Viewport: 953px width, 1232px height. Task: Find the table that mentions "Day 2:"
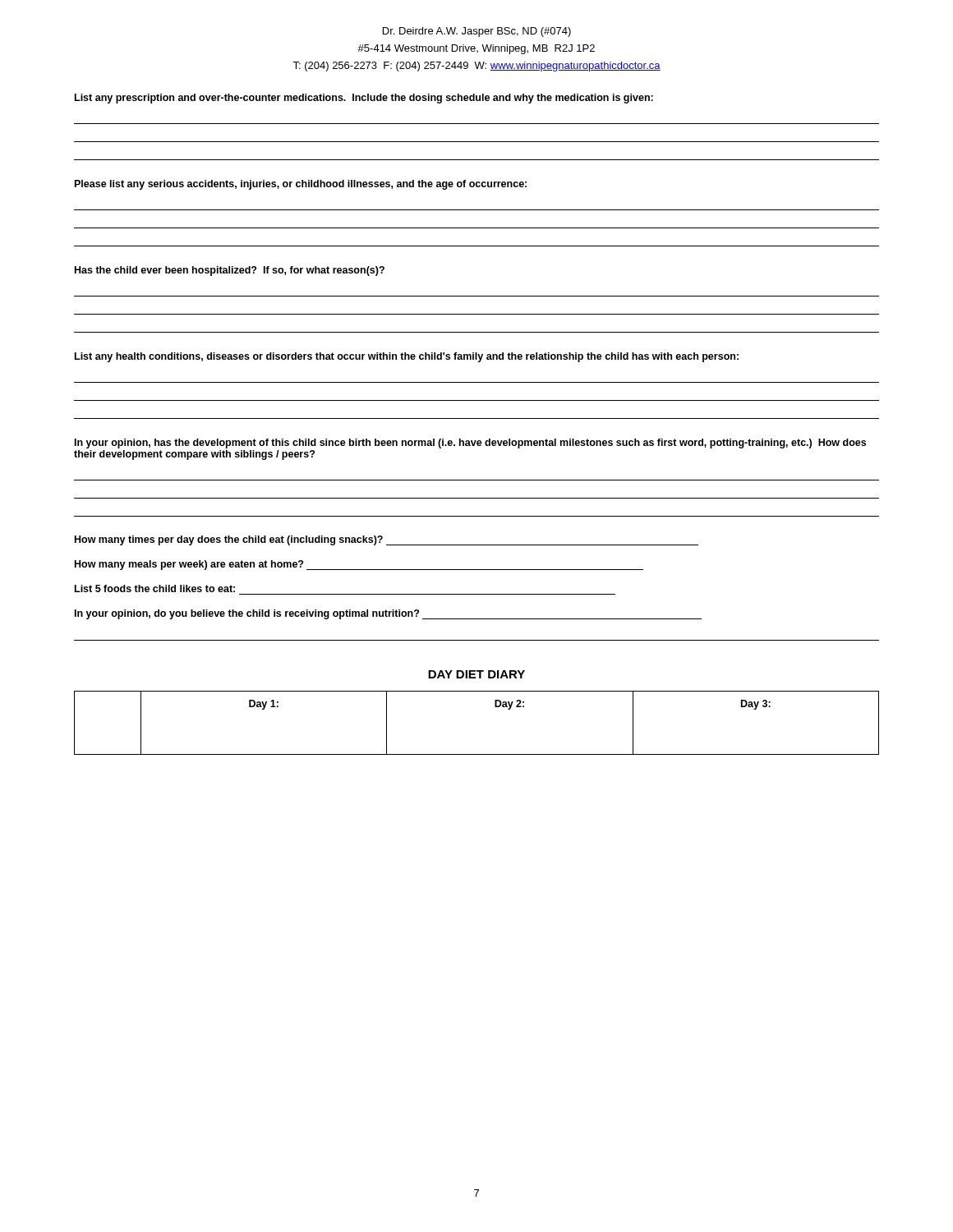(476, 723)
